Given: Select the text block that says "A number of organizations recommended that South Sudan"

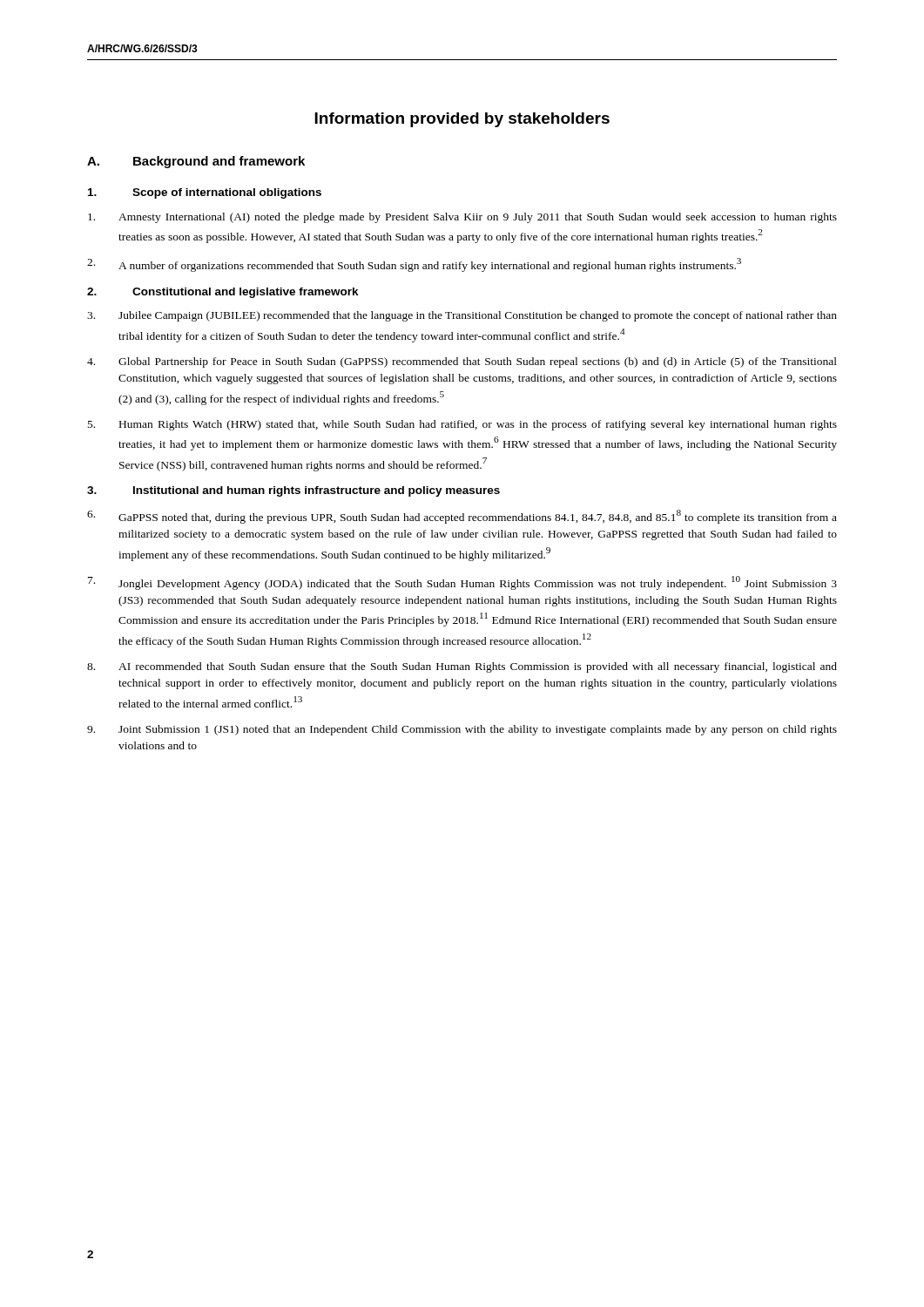Looking at the screenshot, I should click(x=462, y=264).
